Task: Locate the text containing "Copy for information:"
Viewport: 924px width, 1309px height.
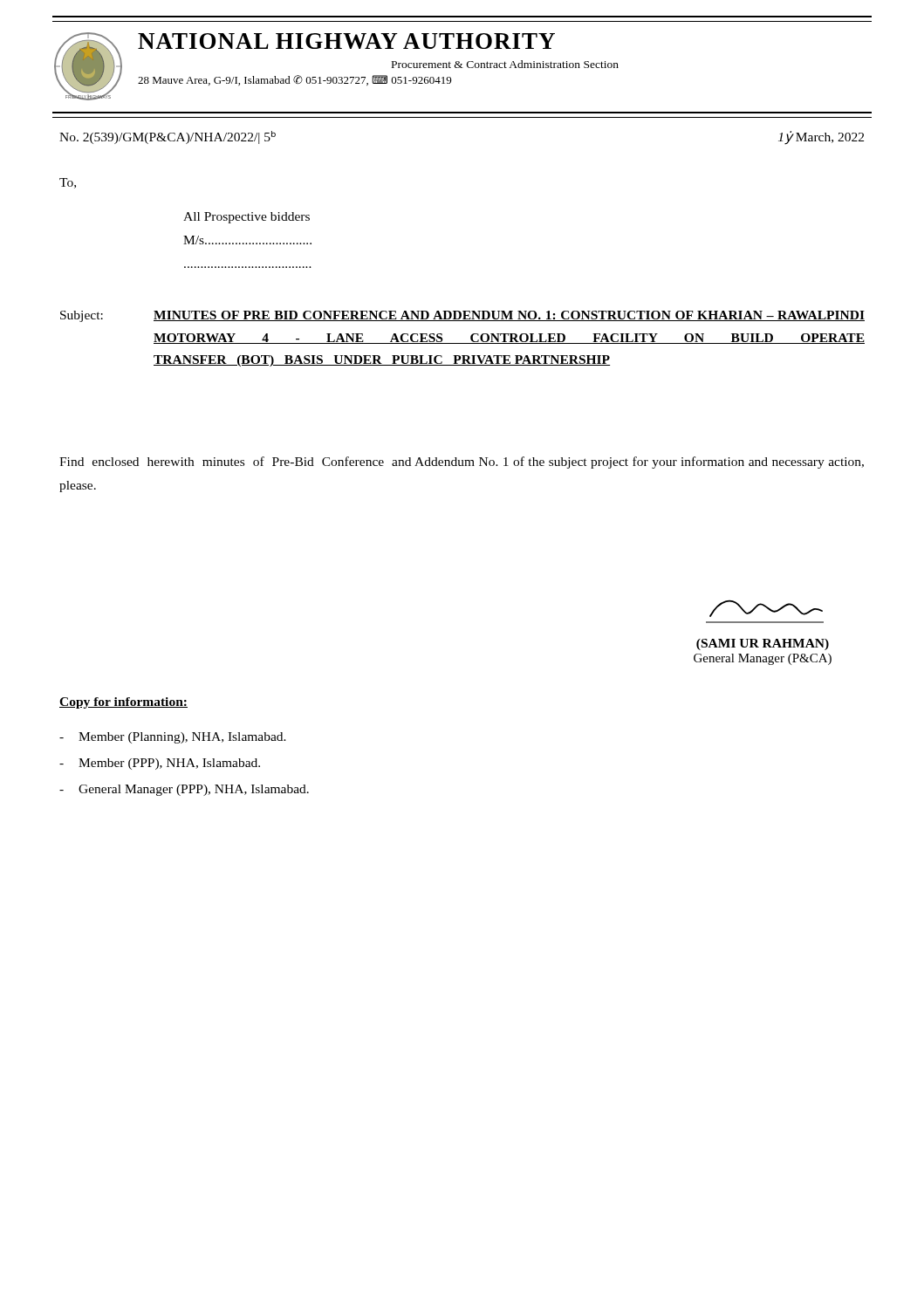Action: pos(123,701)
